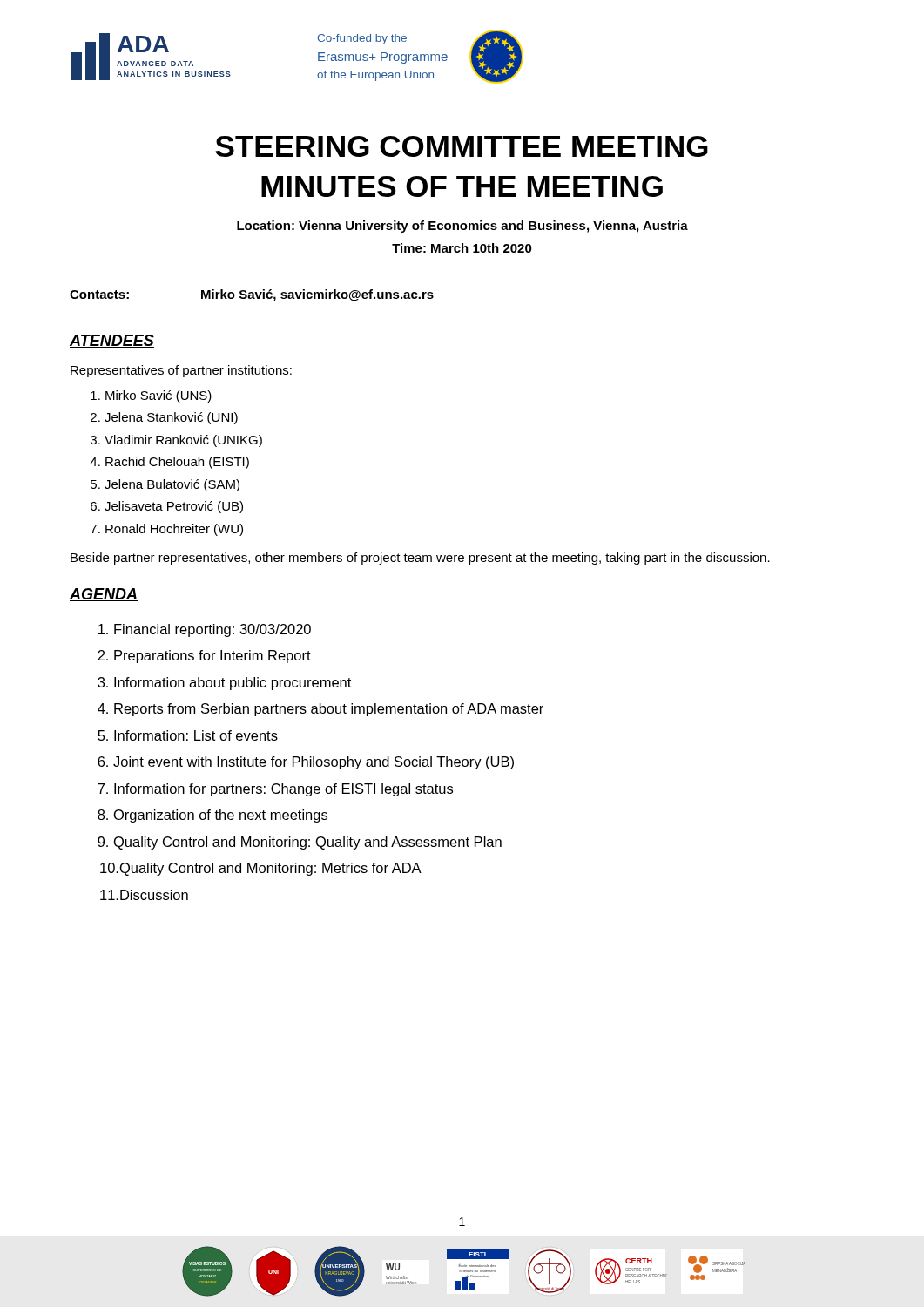Click on the list item that reads "Information: List of events"
This screenshot has width=924, height=1307.
[195, 735]
